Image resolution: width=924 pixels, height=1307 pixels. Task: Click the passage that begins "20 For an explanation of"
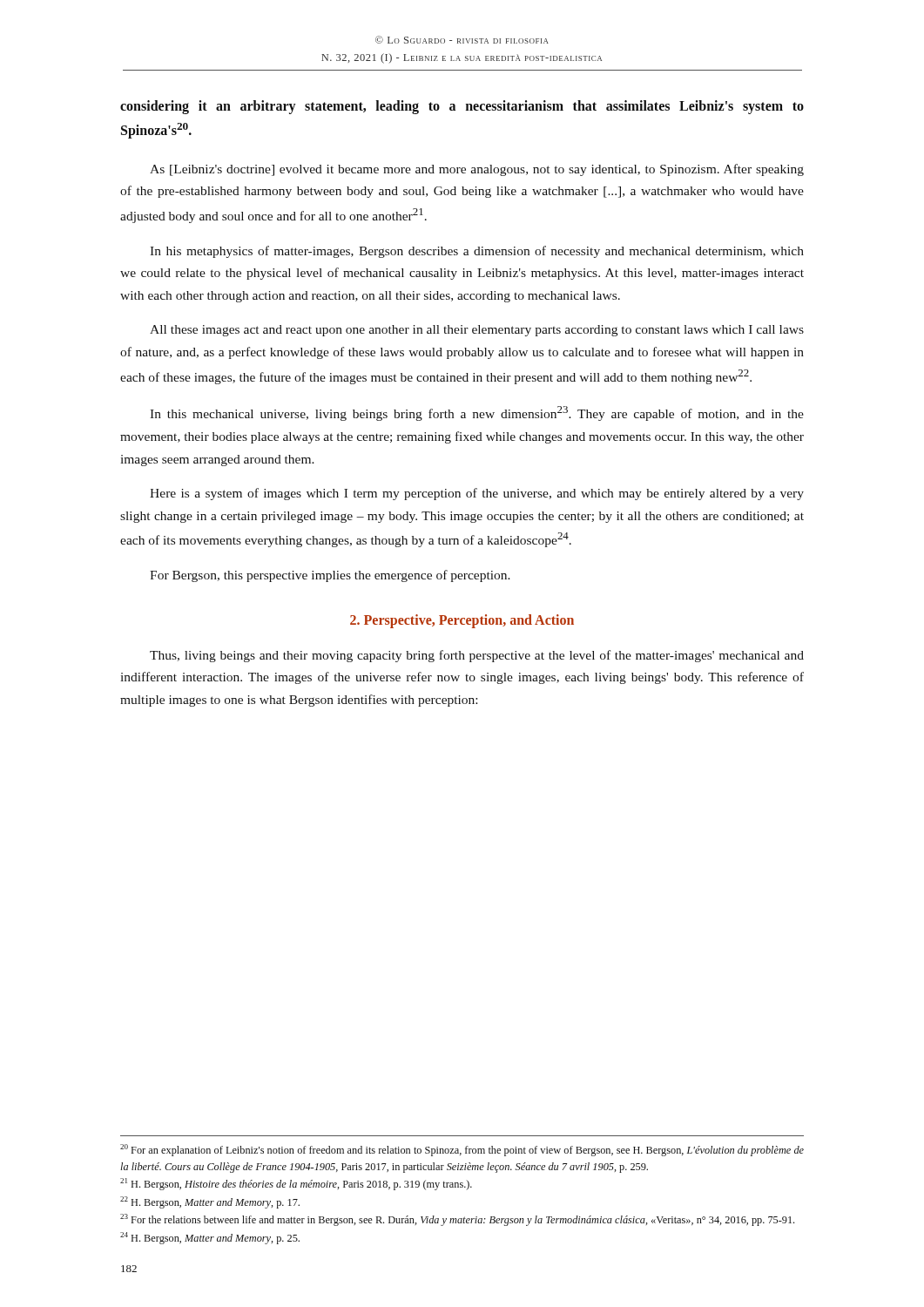[462, 1158]
